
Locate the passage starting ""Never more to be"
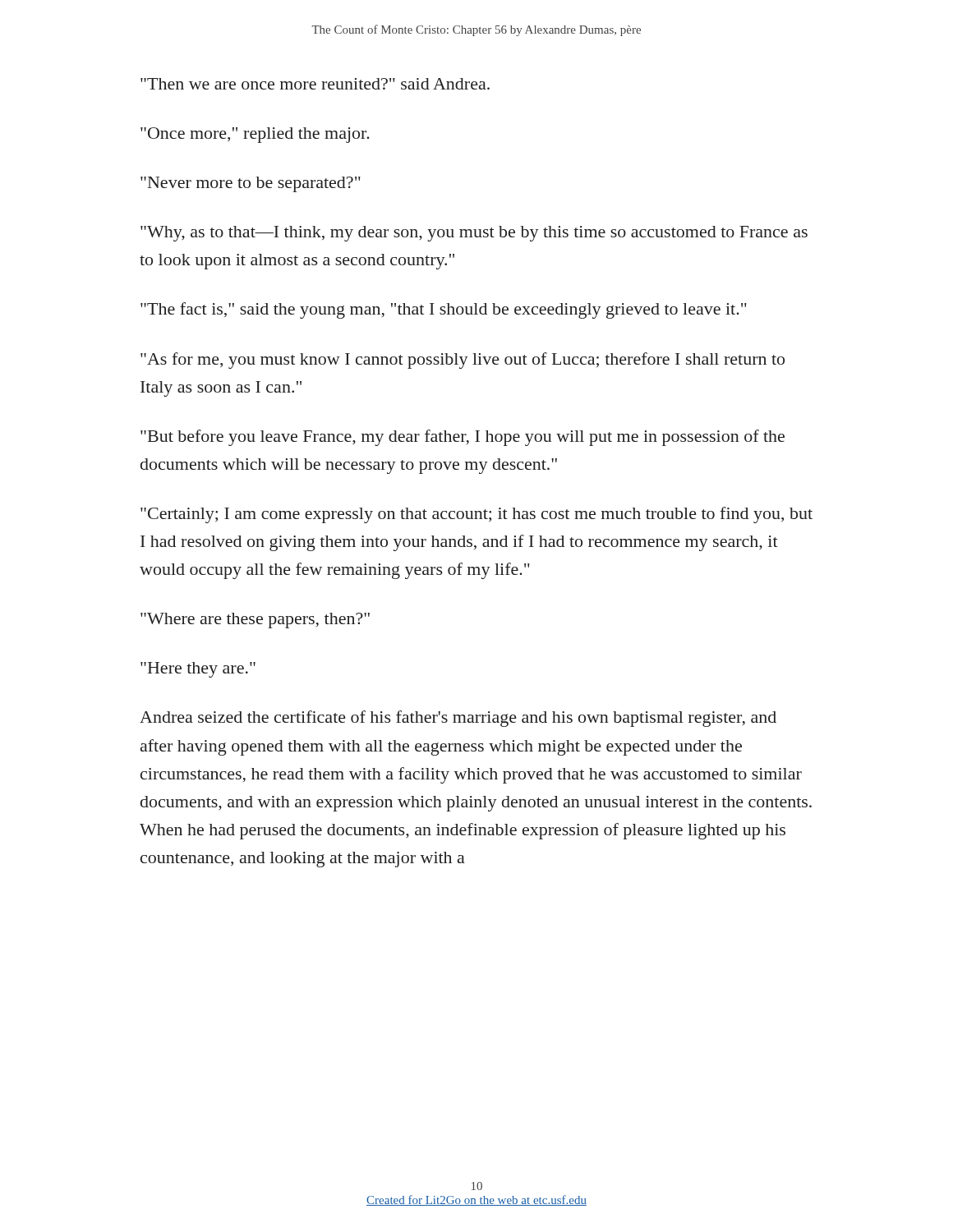coord(250,182)
